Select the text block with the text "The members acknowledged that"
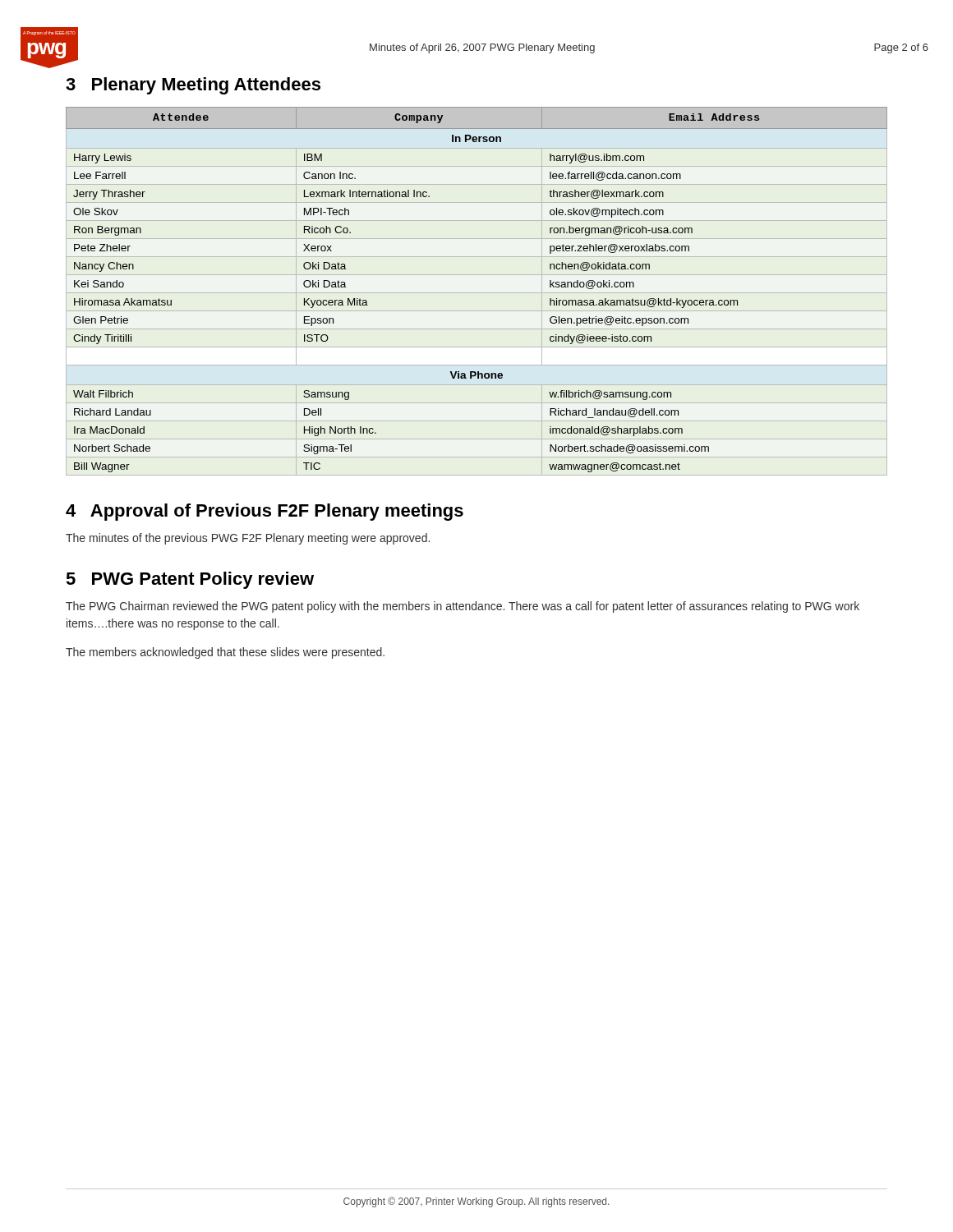This screenshot has height=1232, width=953. [226, 652]
